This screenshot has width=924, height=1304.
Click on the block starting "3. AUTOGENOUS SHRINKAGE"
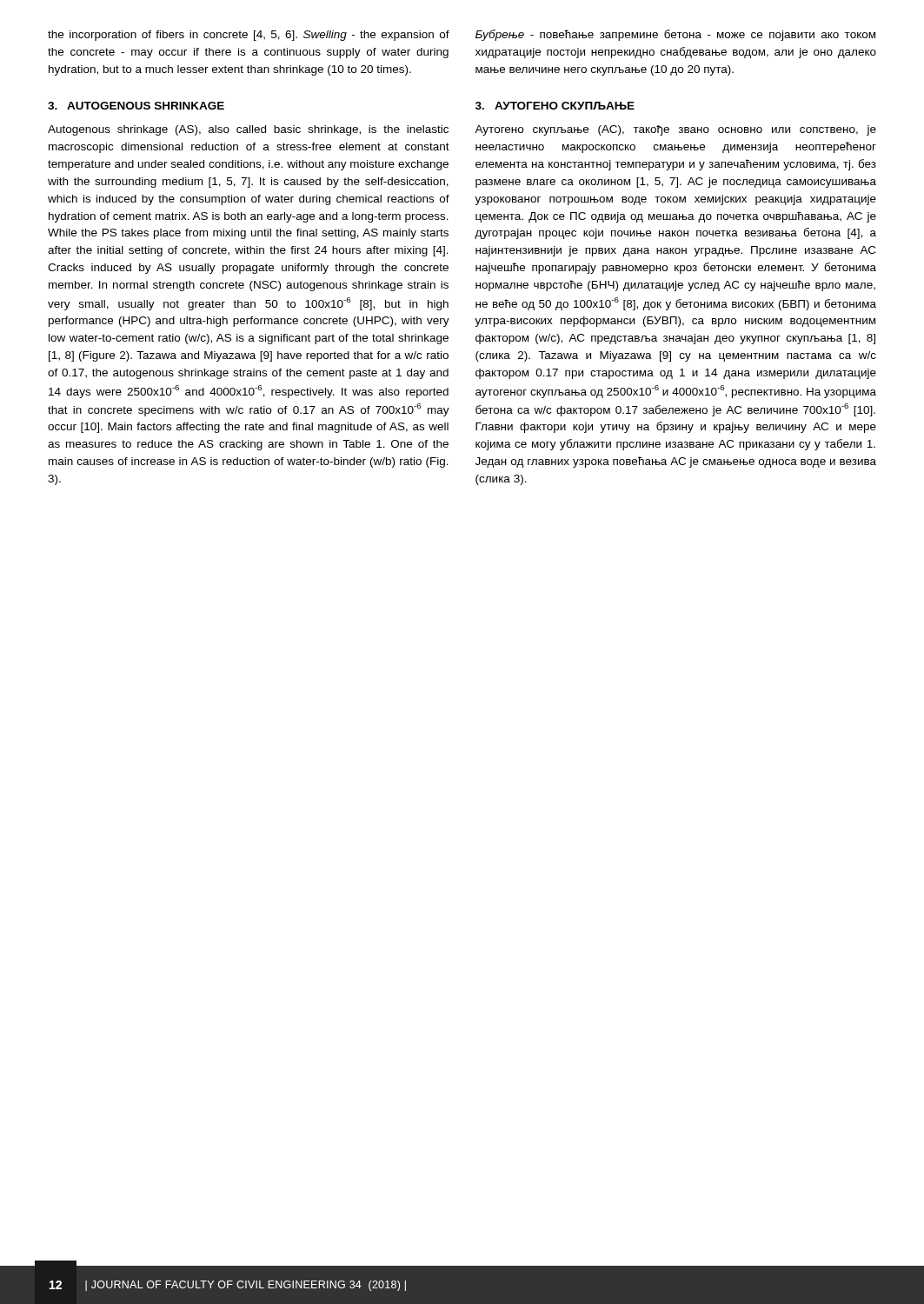pos(136,105)
